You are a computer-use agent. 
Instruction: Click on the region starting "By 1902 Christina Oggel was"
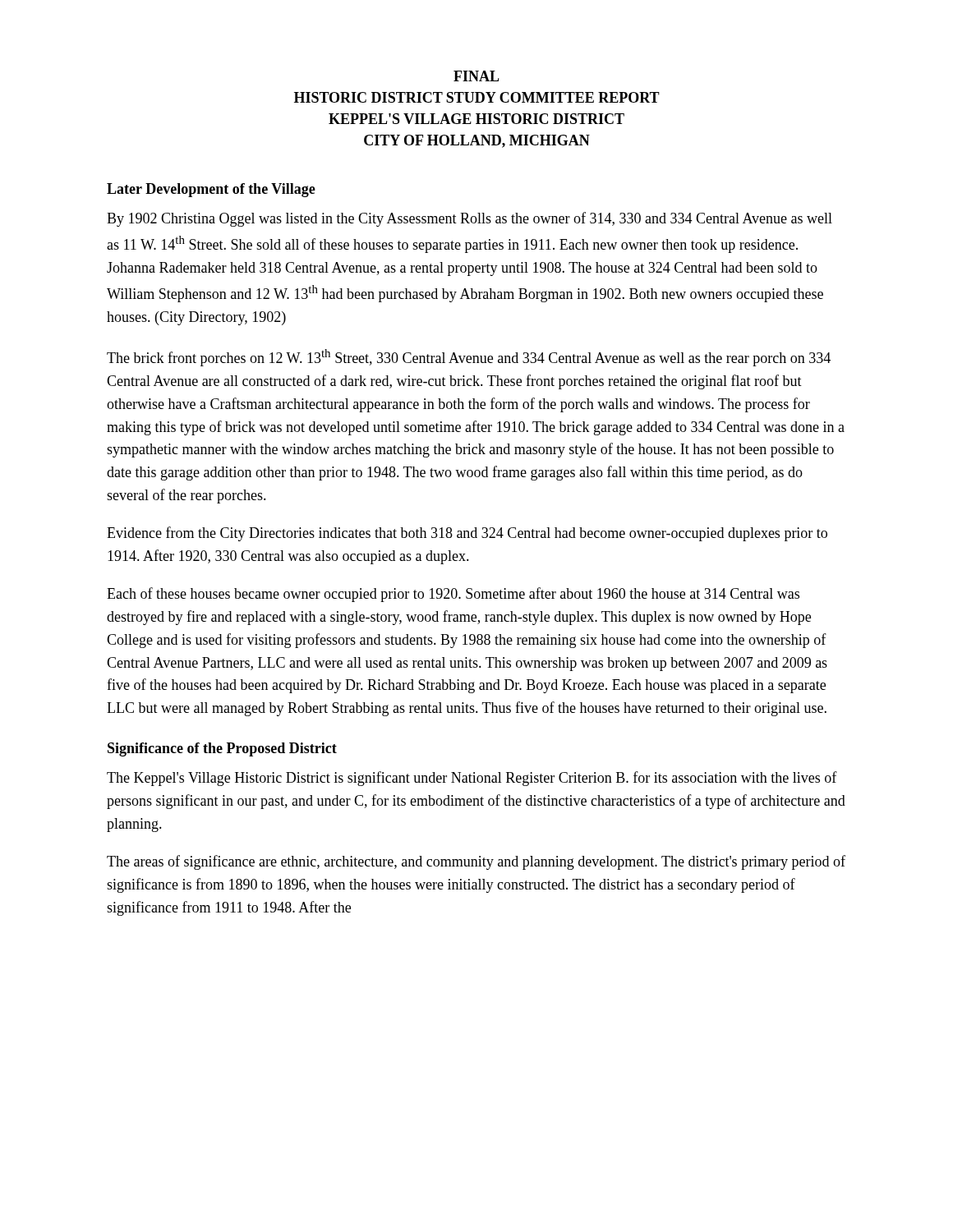click(x=470, y=268)
